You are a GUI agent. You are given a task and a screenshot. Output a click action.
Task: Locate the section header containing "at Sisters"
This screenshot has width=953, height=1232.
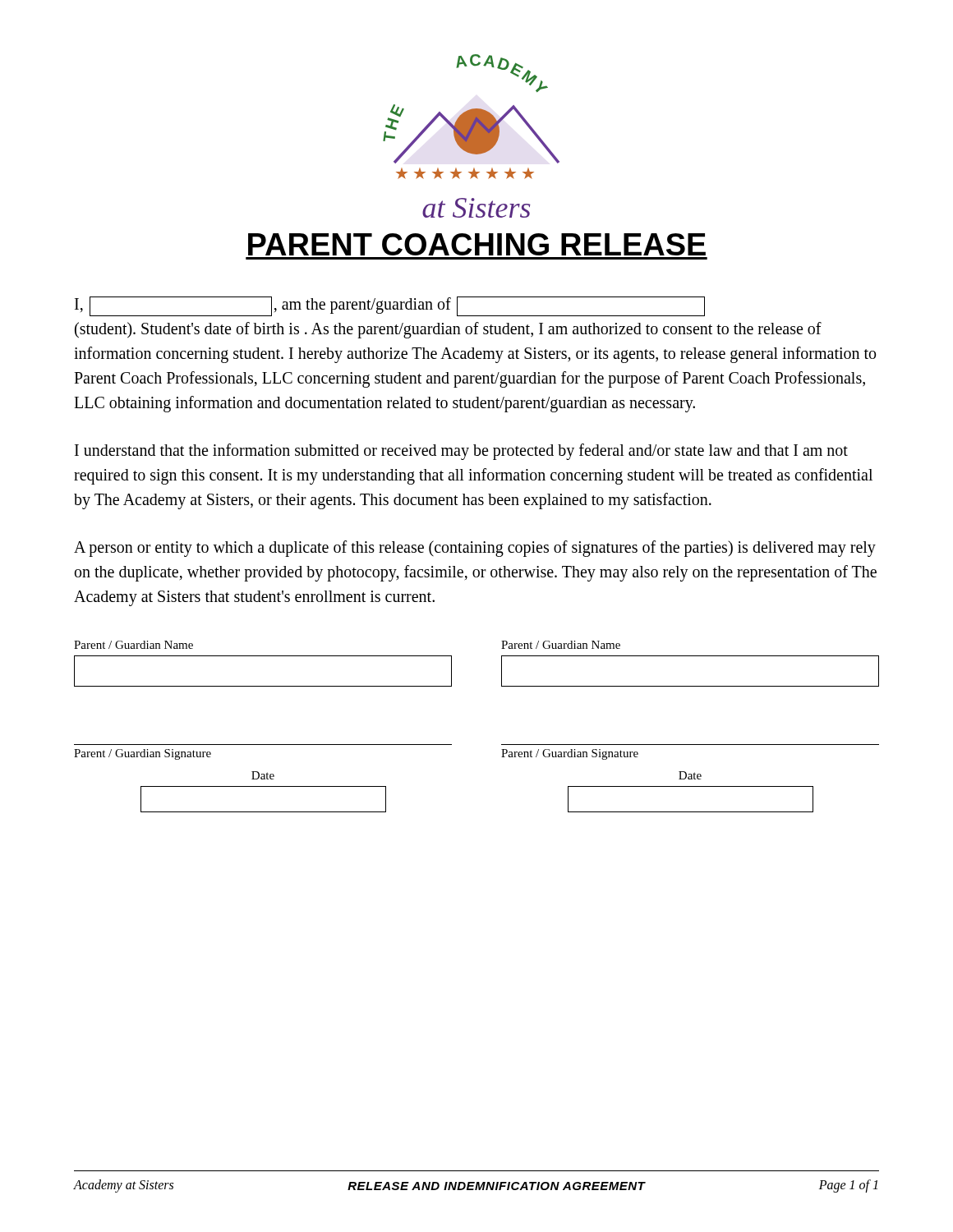click(476, 208)
